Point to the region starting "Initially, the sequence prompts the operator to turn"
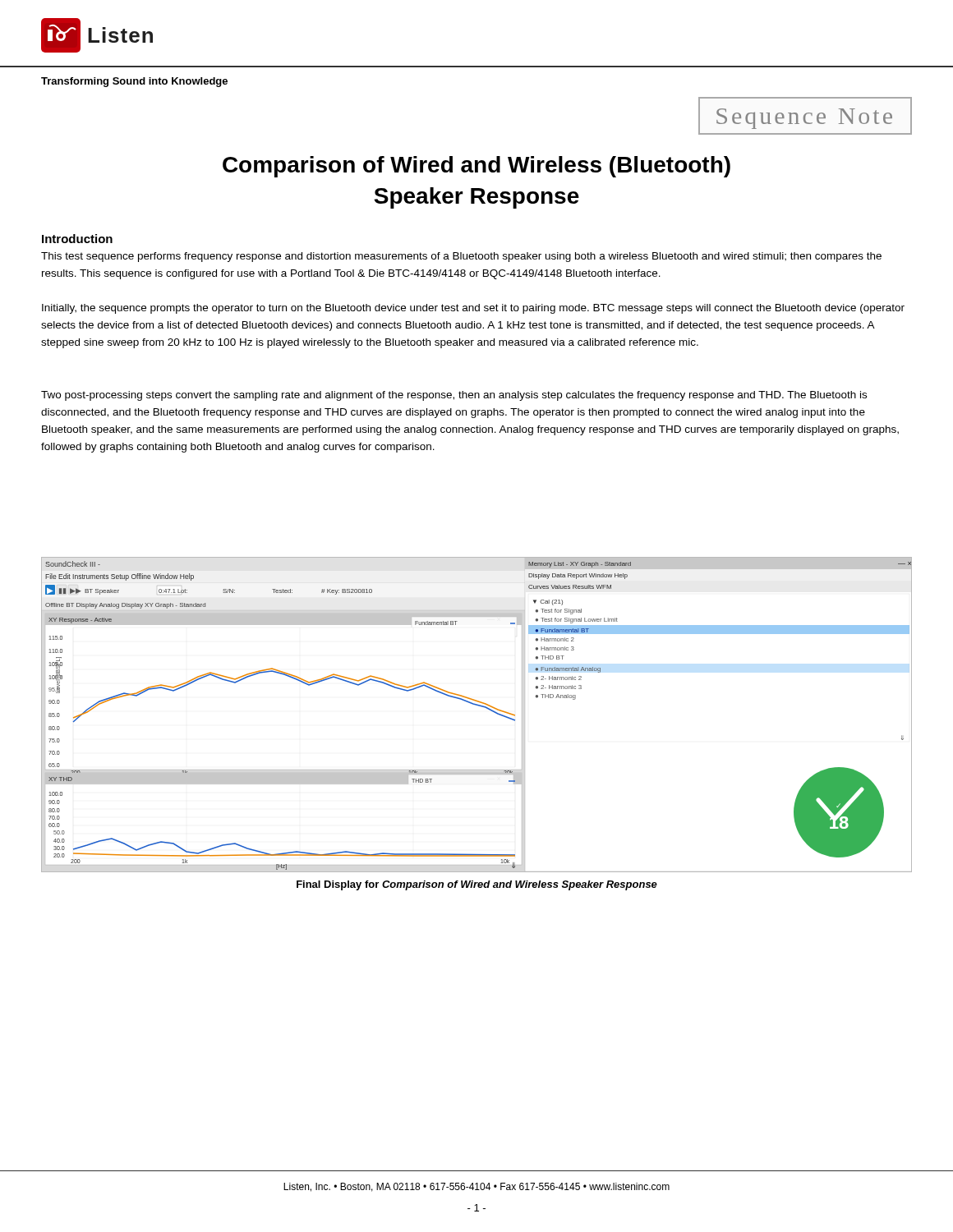953x1232 pixels. pos(473,325)
